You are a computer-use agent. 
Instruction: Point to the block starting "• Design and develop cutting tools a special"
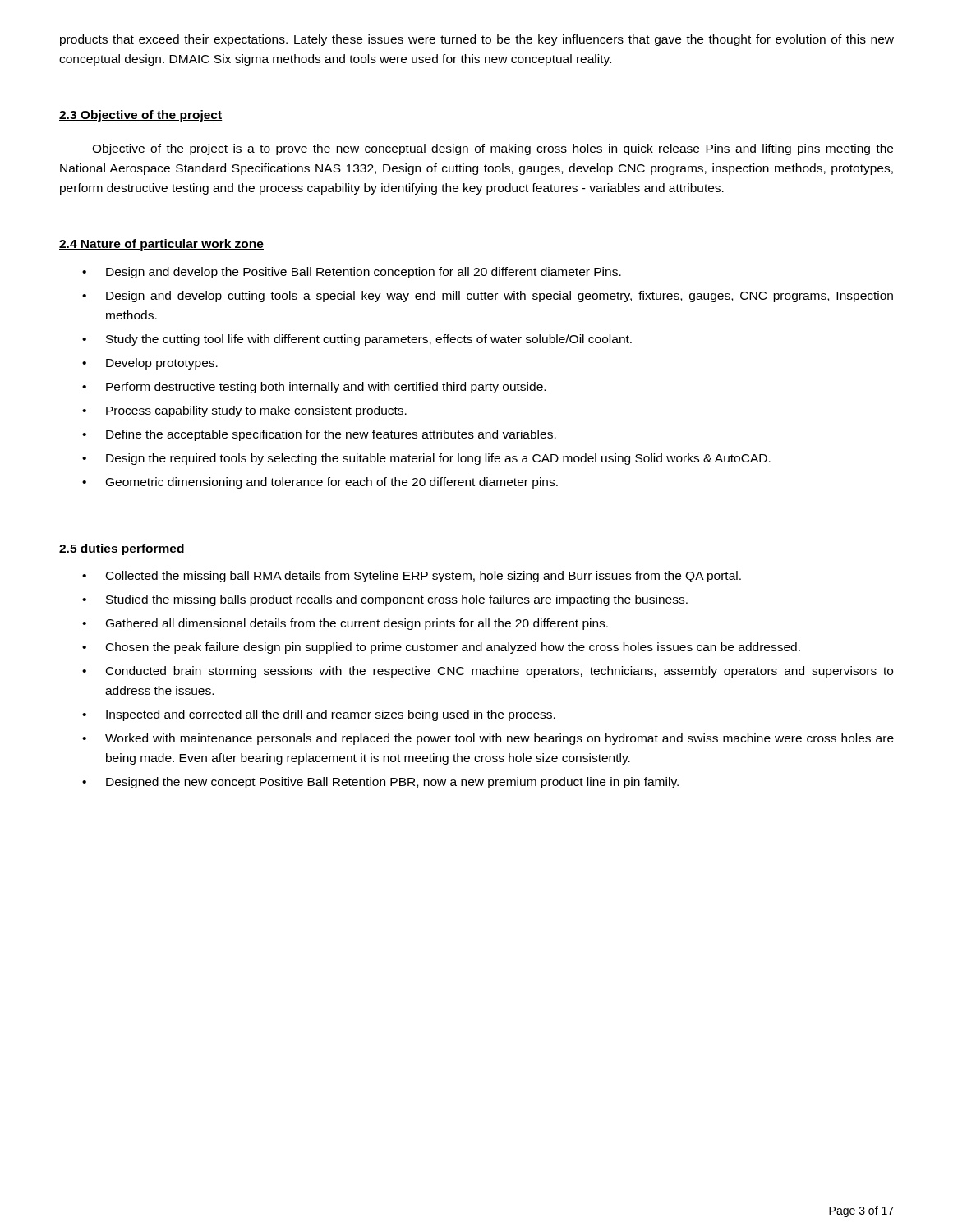pyautogui.click(x=488, y=305)
